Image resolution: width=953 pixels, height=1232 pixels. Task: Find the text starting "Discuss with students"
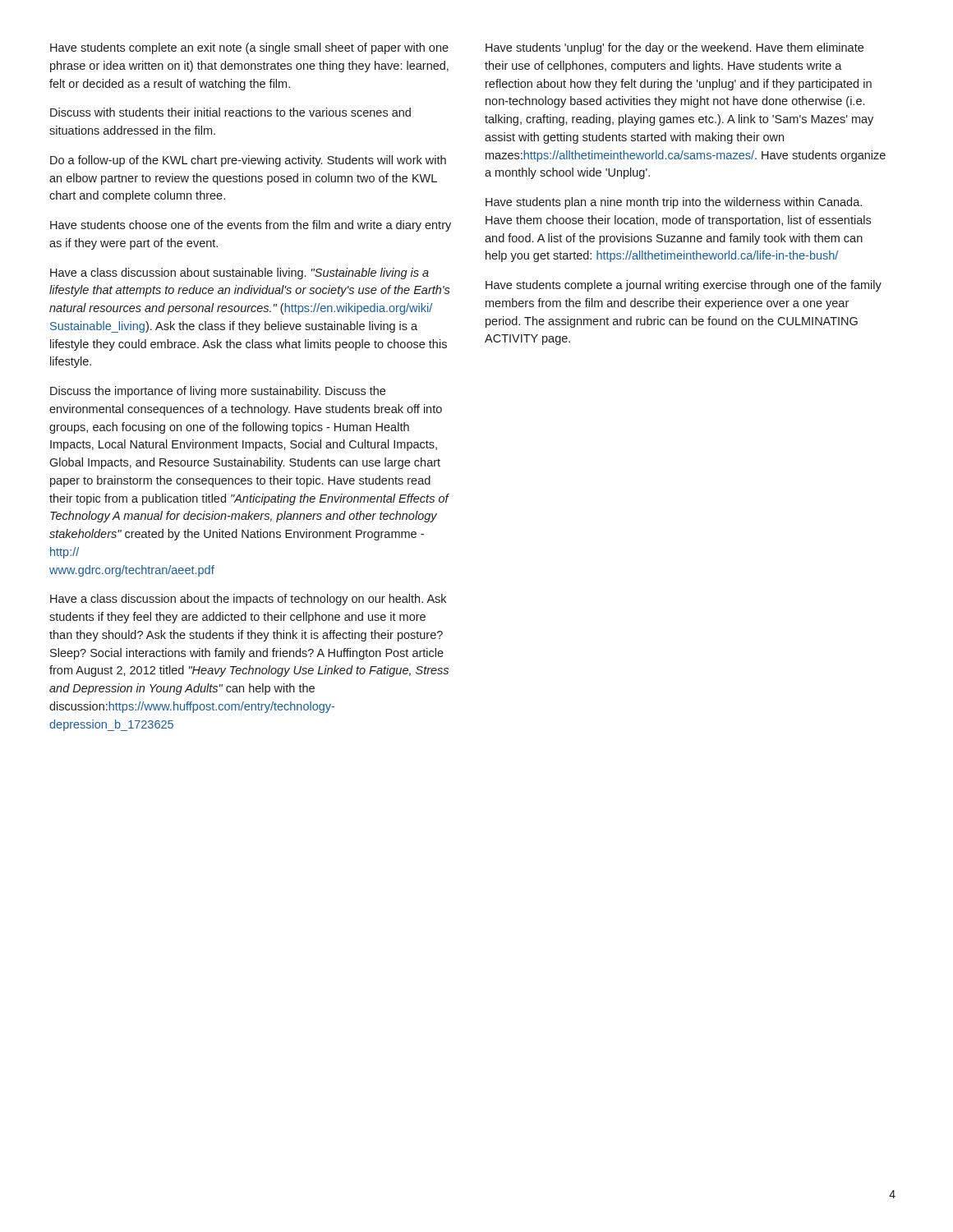[230, 122]
